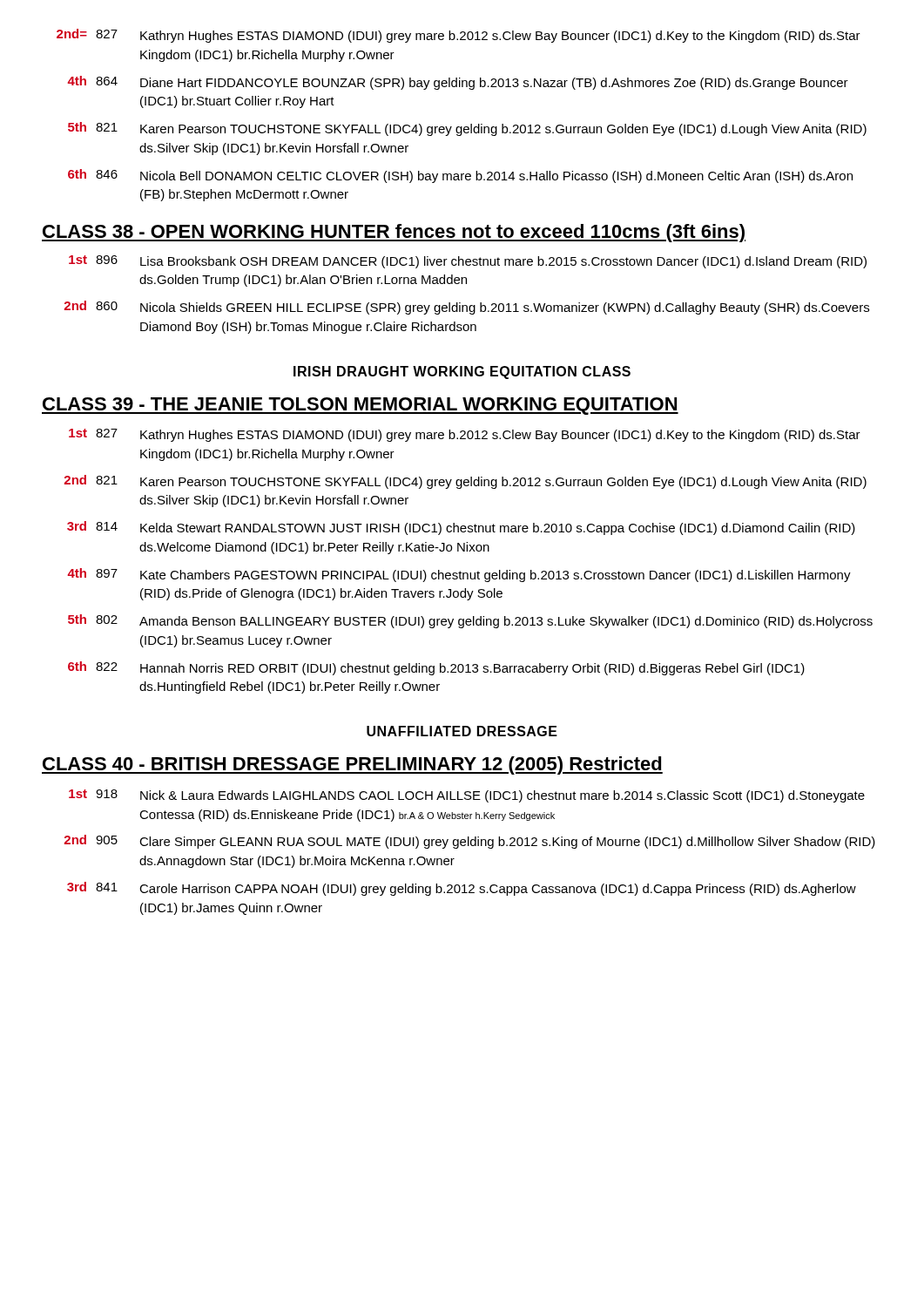Screen dimensions: 1307x924
Task: Point to the block starting "6th 846 Nicola Bell DONAMON CELTIC CLOVER"
Action: coord(462,185)
